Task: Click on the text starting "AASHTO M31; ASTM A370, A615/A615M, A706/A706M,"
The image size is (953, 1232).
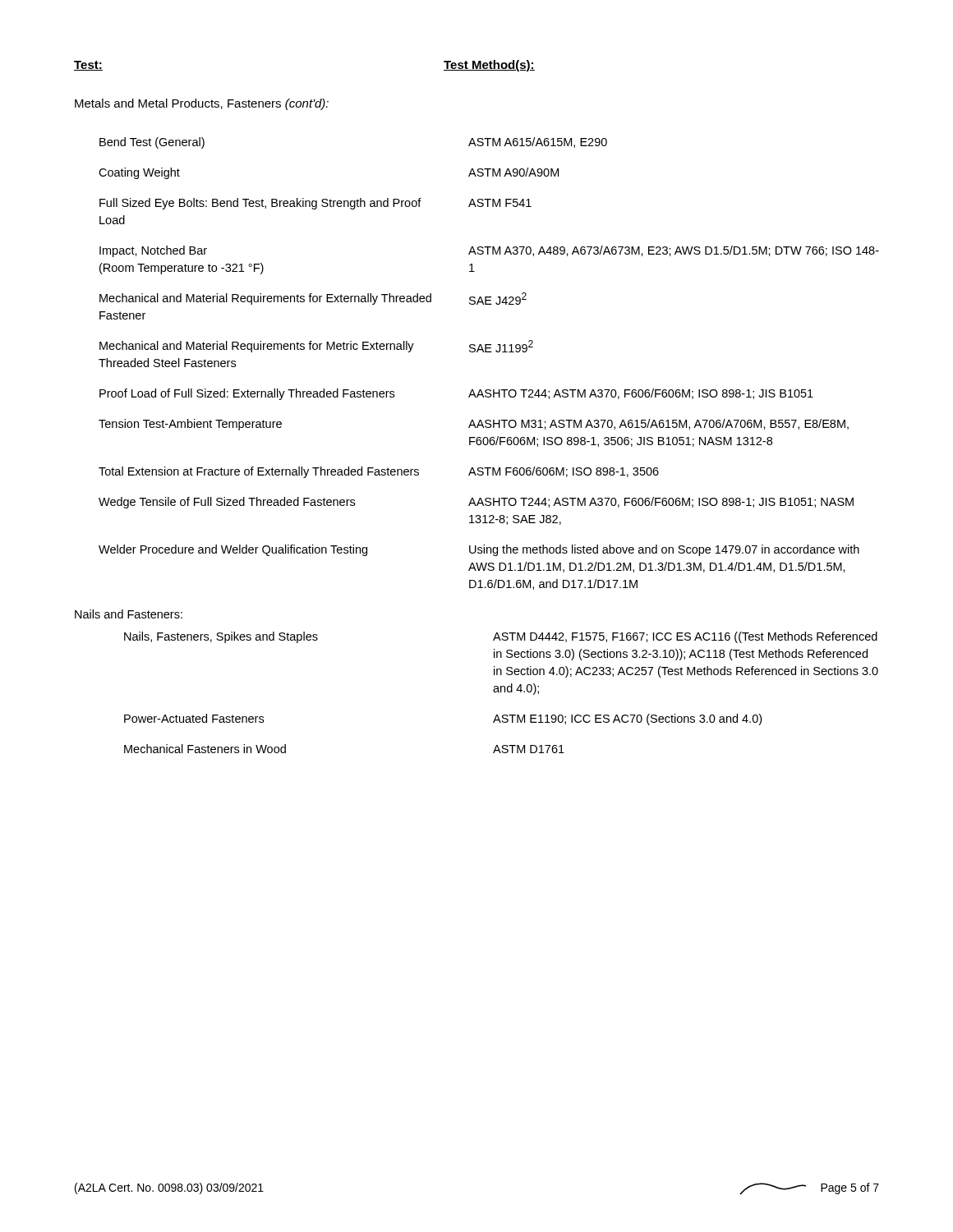Action: [x=659, y=432]
